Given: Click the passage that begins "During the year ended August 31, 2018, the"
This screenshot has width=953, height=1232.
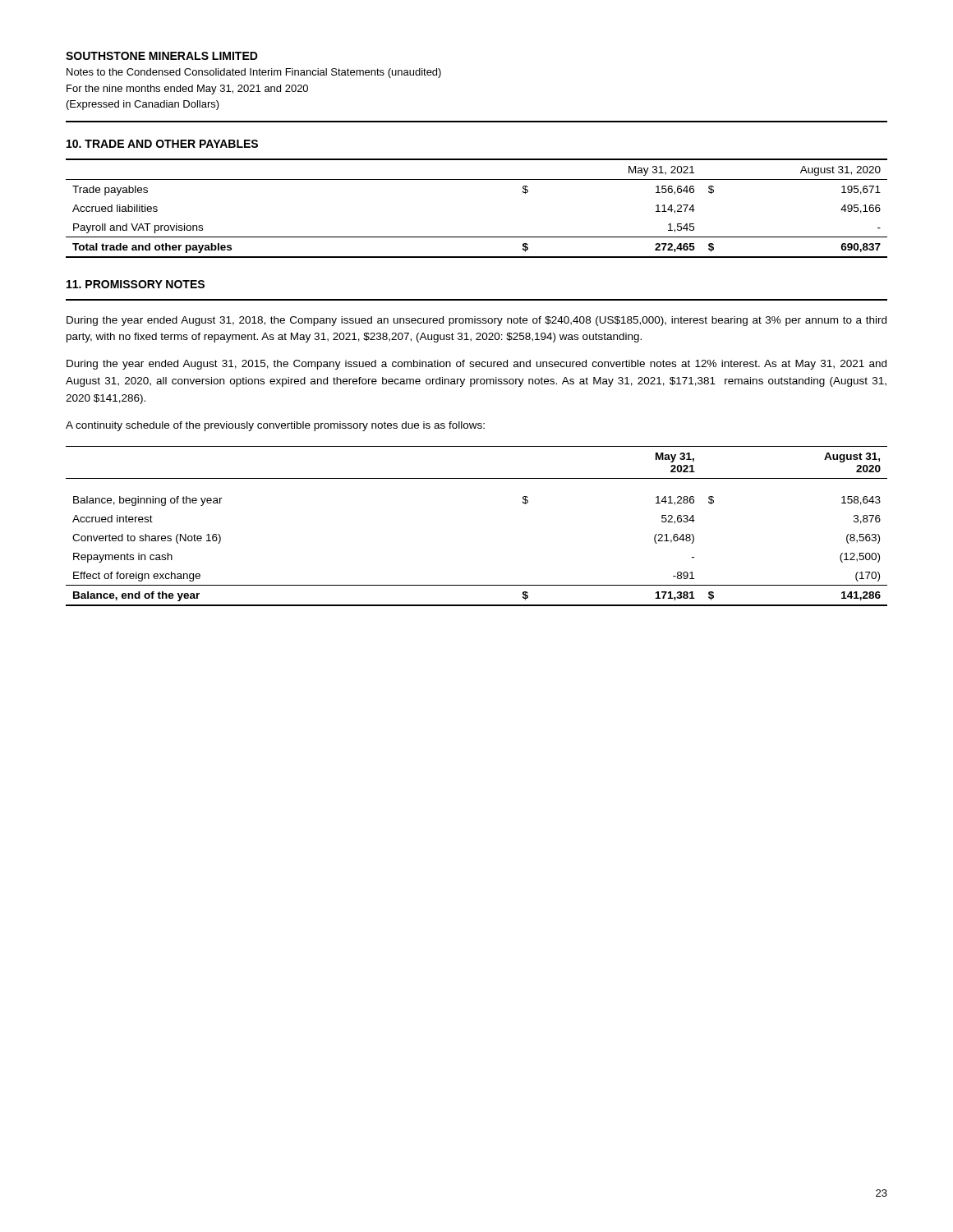Looking at the screenshot, I should coord(476,328).
